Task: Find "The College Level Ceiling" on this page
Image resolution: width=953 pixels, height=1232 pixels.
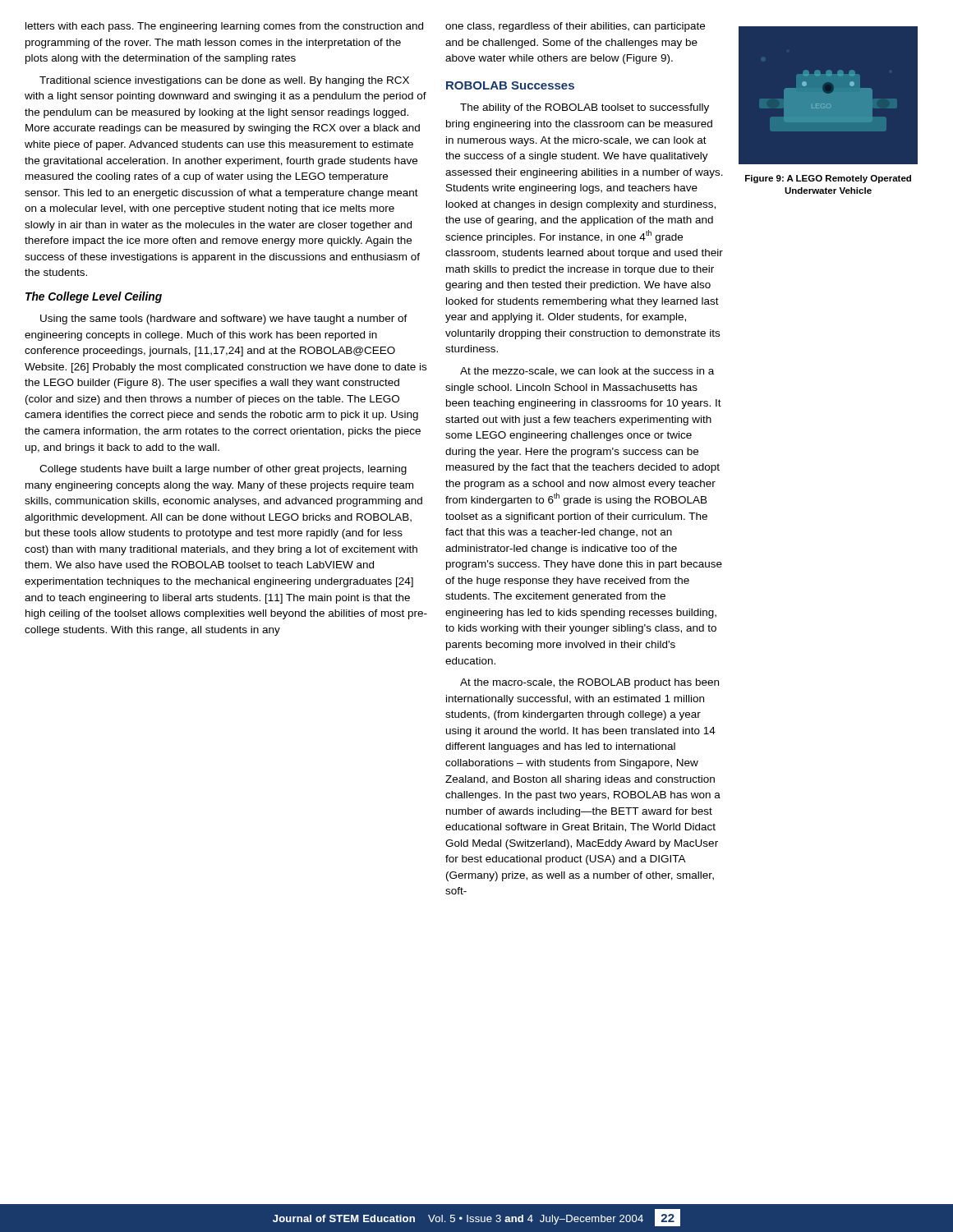Action: pos(93,297)
